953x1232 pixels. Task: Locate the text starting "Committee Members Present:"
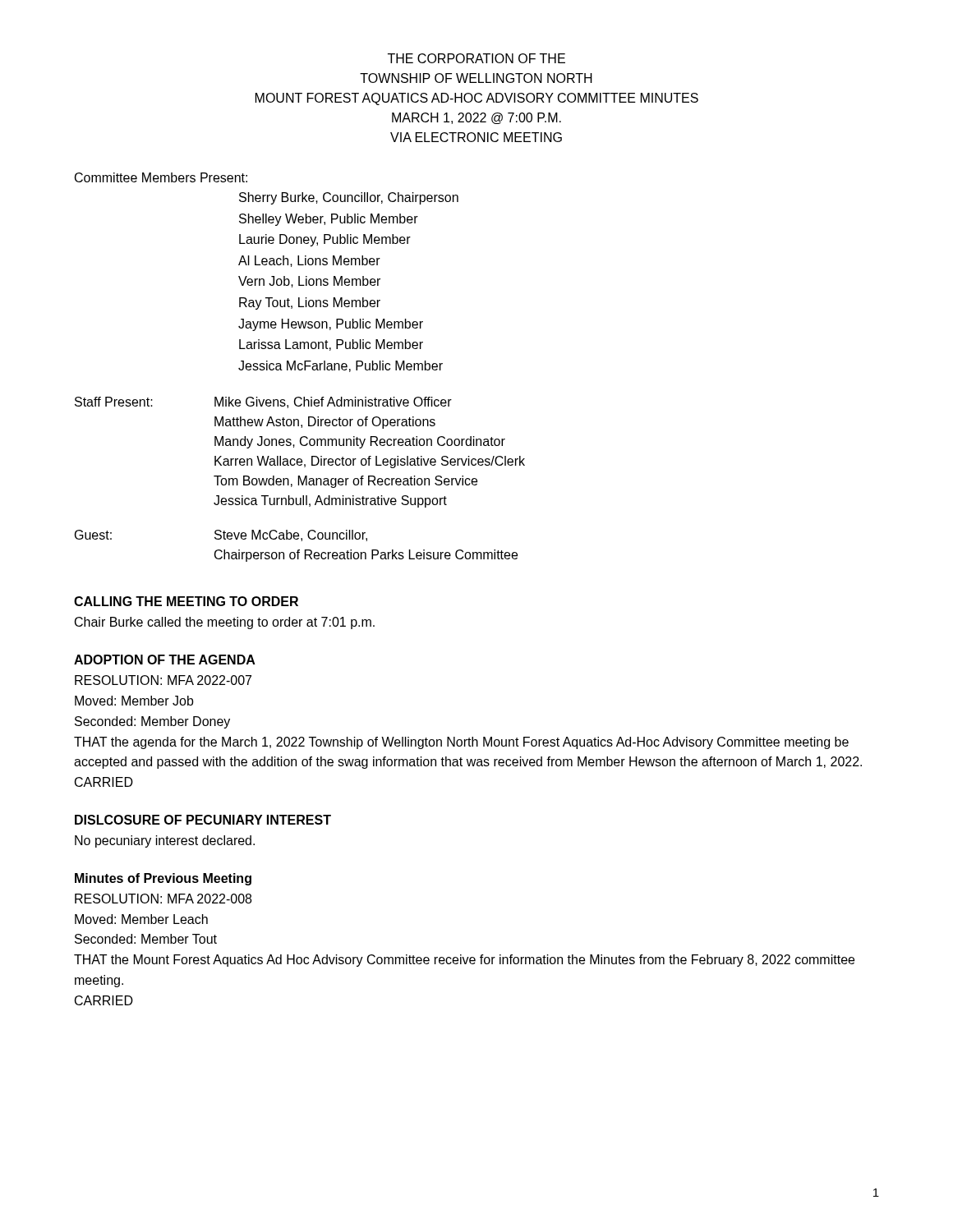point(161,177)
